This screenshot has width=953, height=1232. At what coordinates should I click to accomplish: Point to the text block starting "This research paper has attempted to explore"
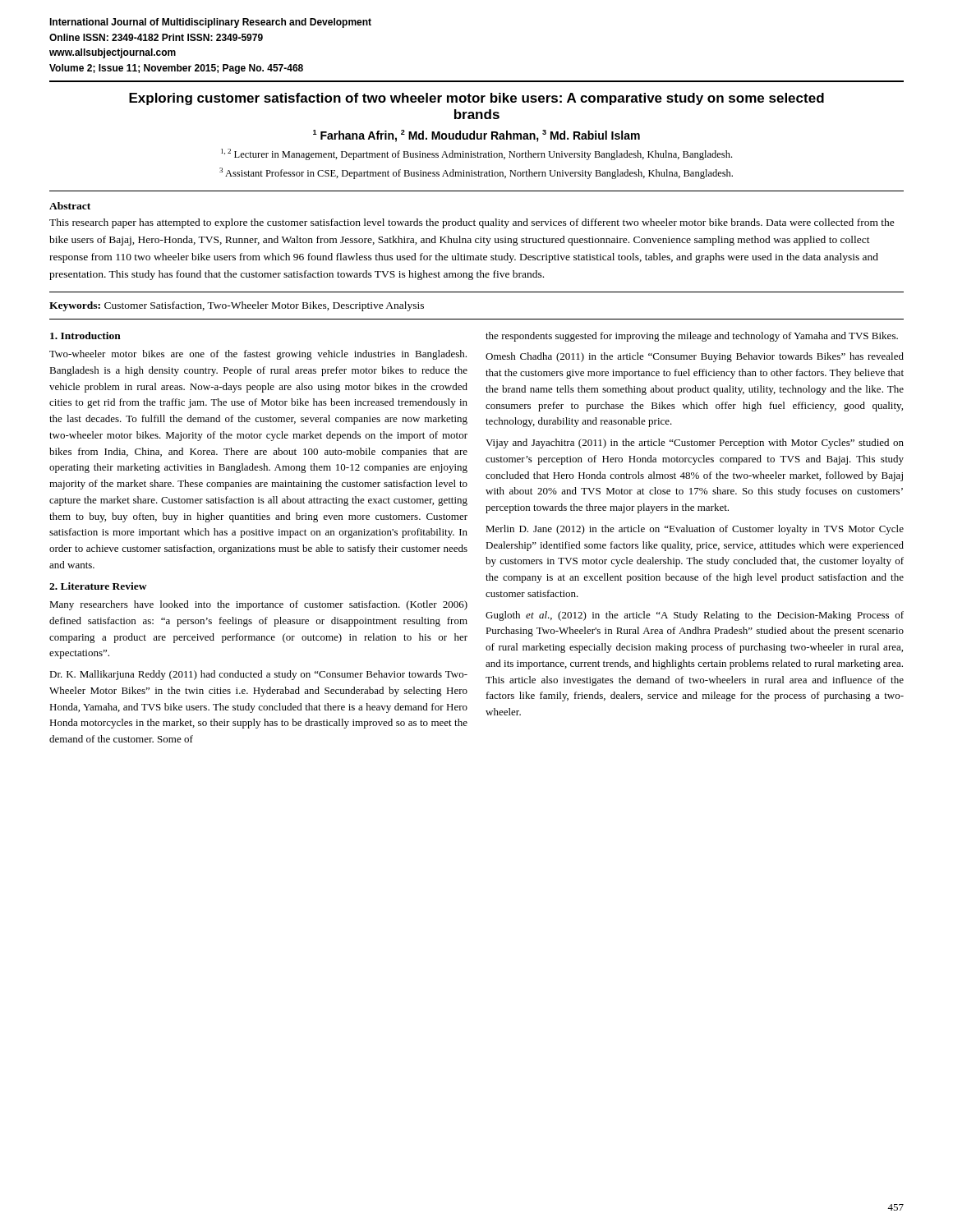pyautogui.click(x=472, y=248)
